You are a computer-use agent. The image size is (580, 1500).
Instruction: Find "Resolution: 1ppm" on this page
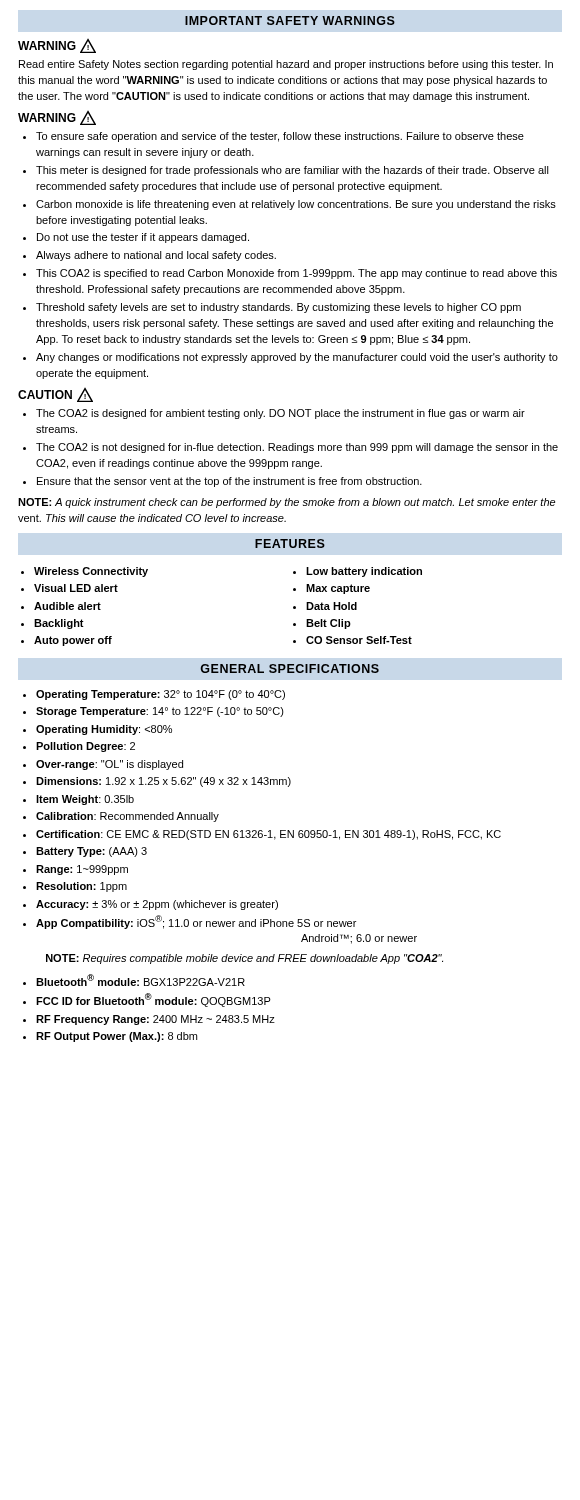82,886
